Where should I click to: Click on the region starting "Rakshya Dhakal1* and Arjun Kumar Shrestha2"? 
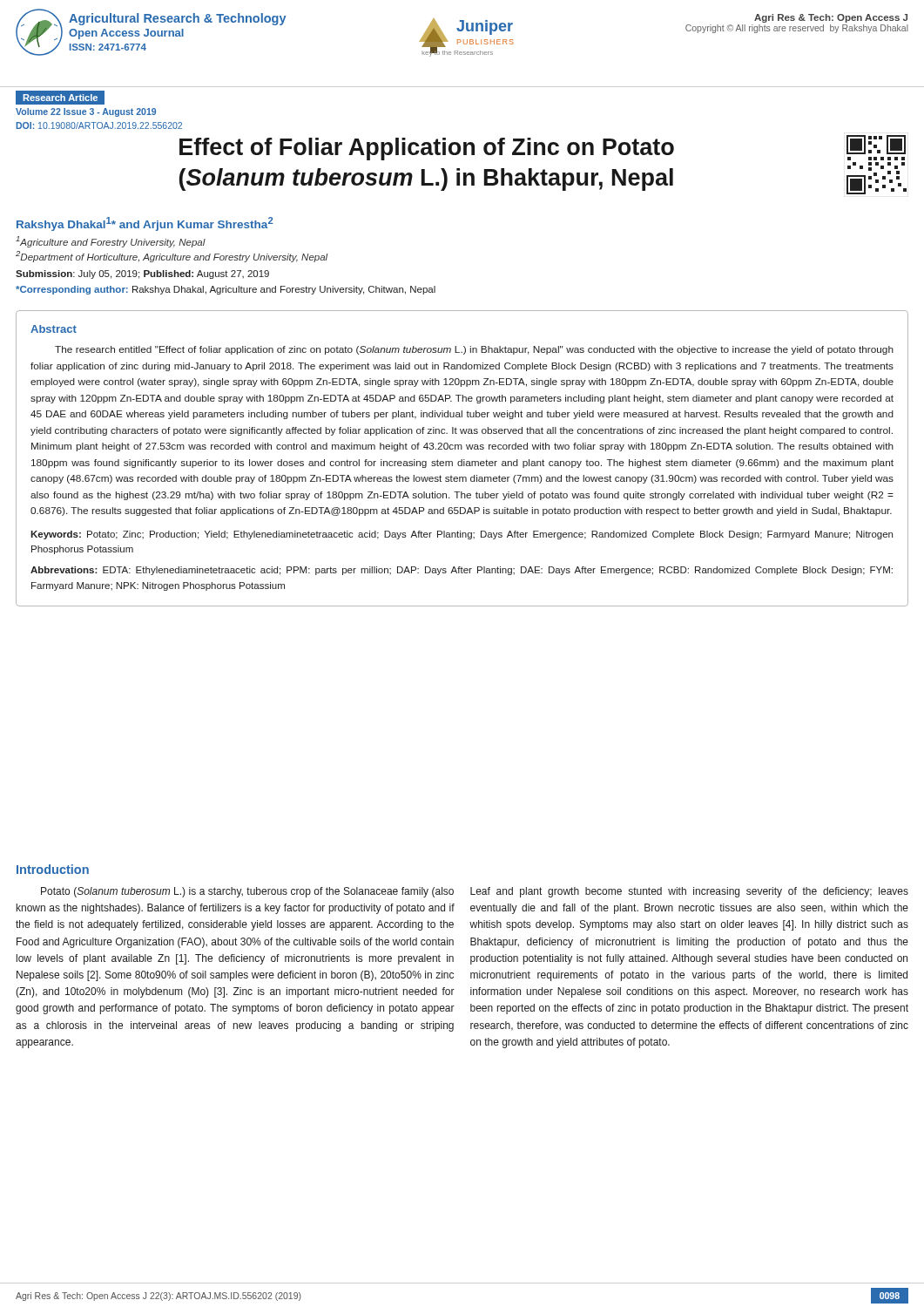[144, 222]
